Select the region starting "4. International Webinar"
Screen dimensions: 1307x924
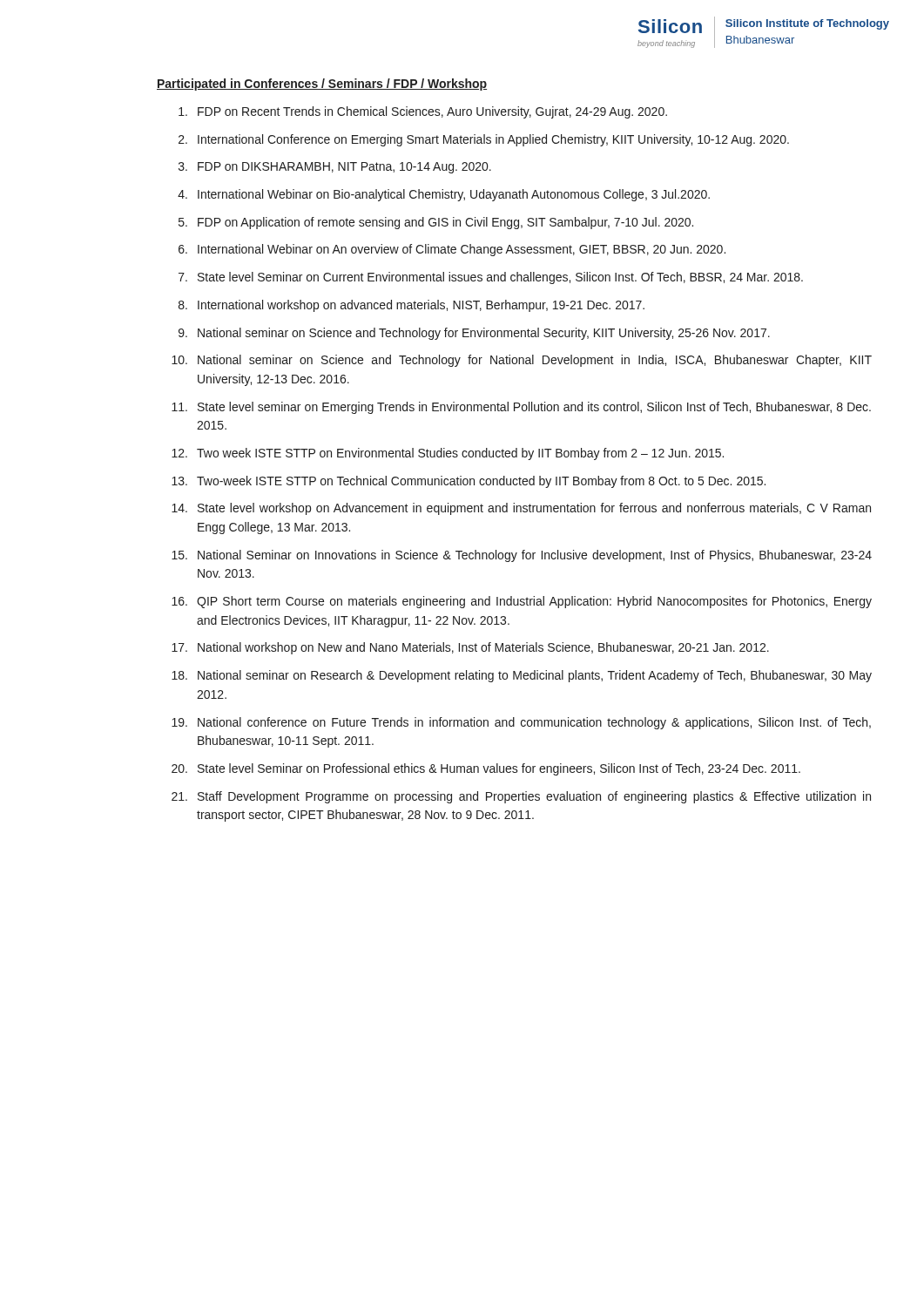point(434,195)
